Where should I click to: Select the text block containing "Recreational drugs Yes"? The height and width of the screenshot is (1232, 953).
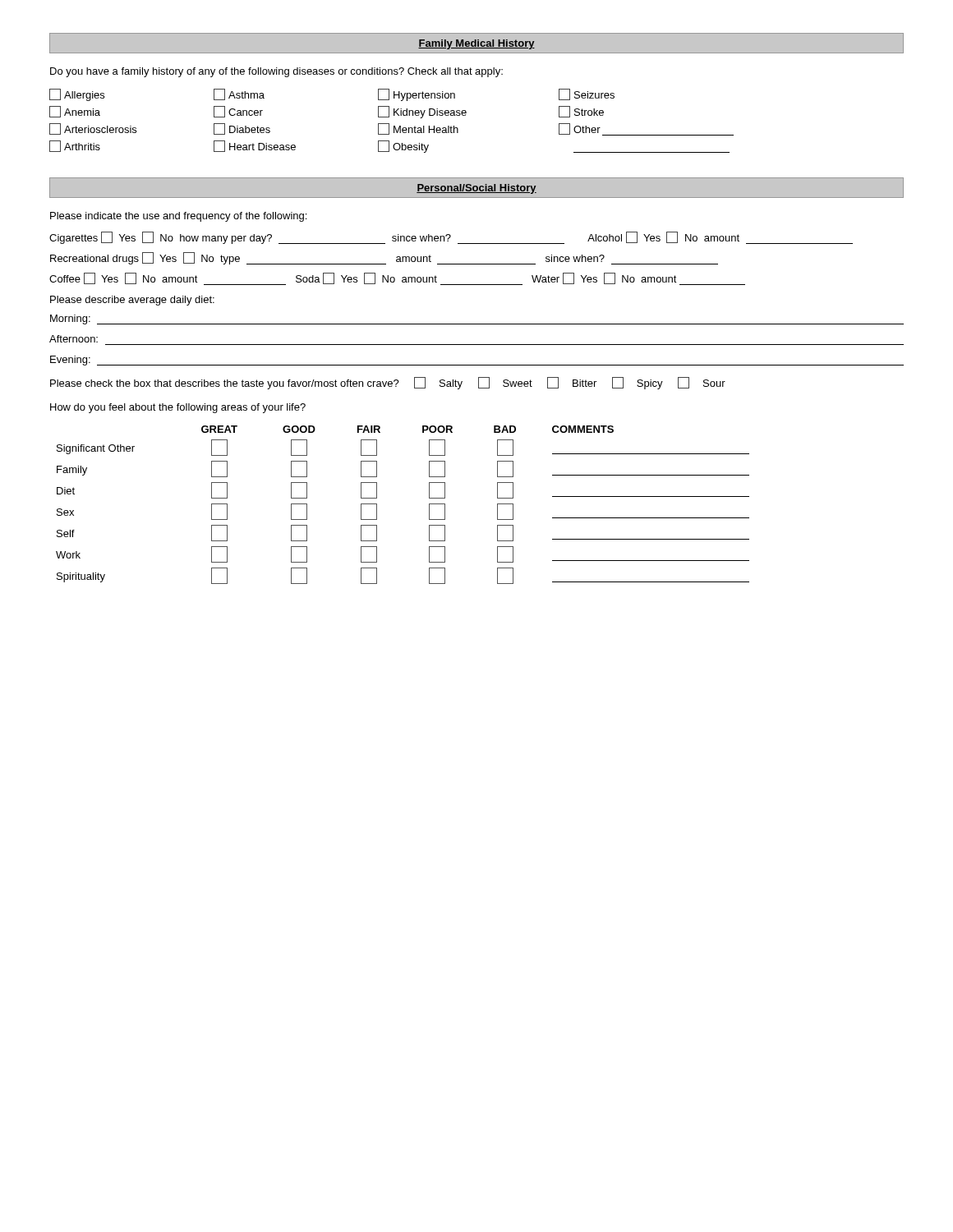(x=383, y=258)
